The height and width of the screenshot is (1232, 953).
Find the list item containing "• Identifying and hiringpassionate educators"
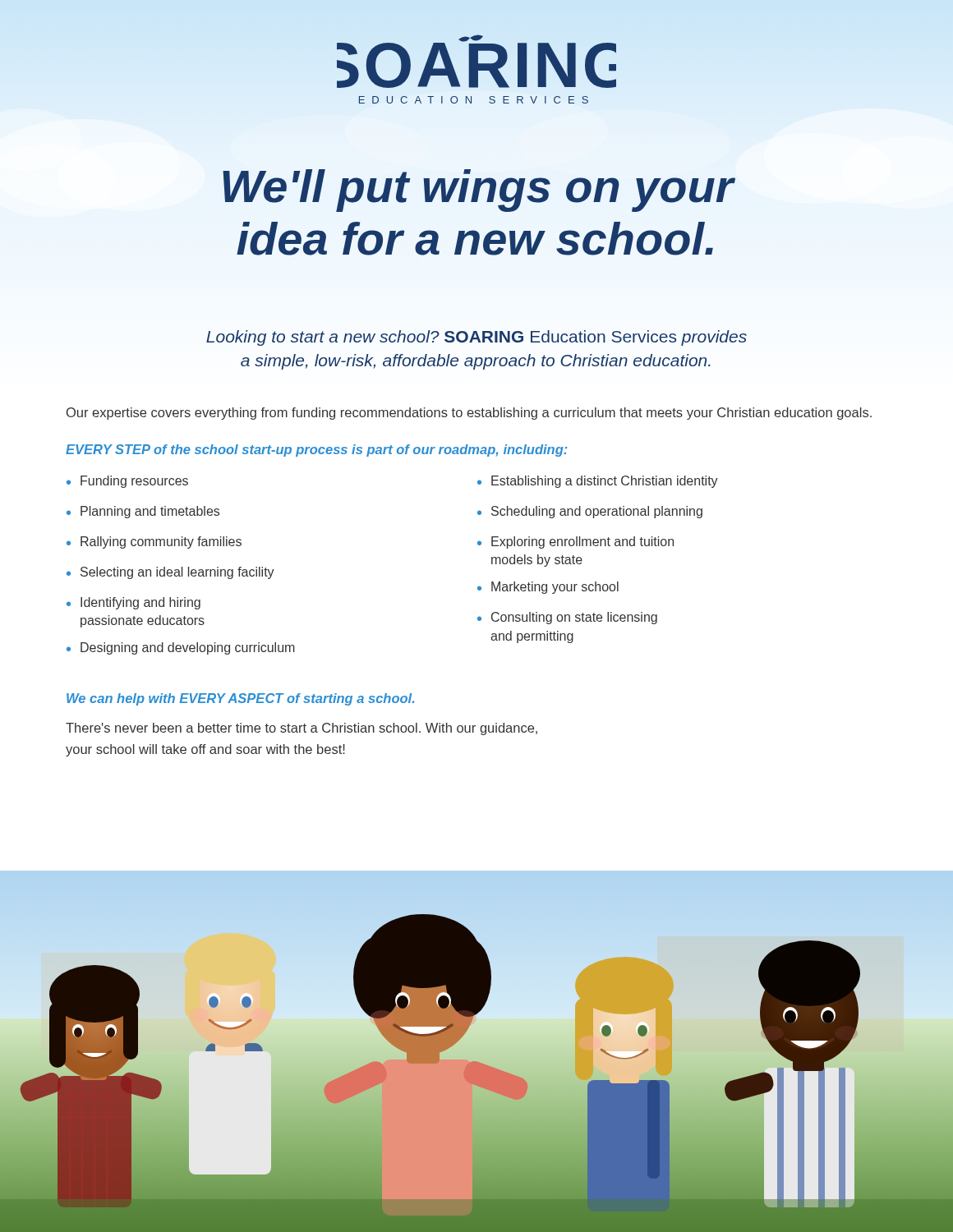pos(135,612)
